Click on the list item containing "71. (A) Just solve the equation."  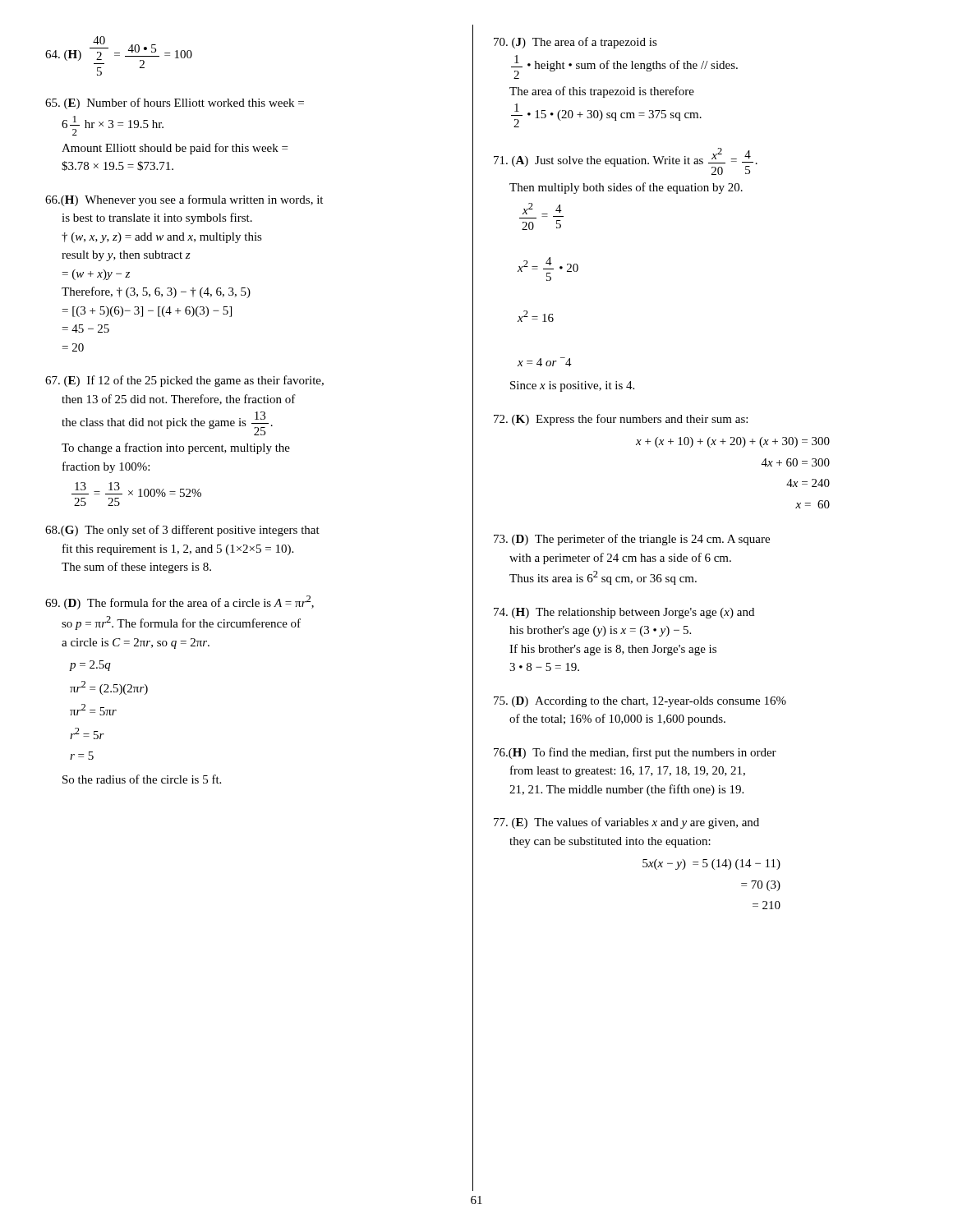[x=626, y=161]
